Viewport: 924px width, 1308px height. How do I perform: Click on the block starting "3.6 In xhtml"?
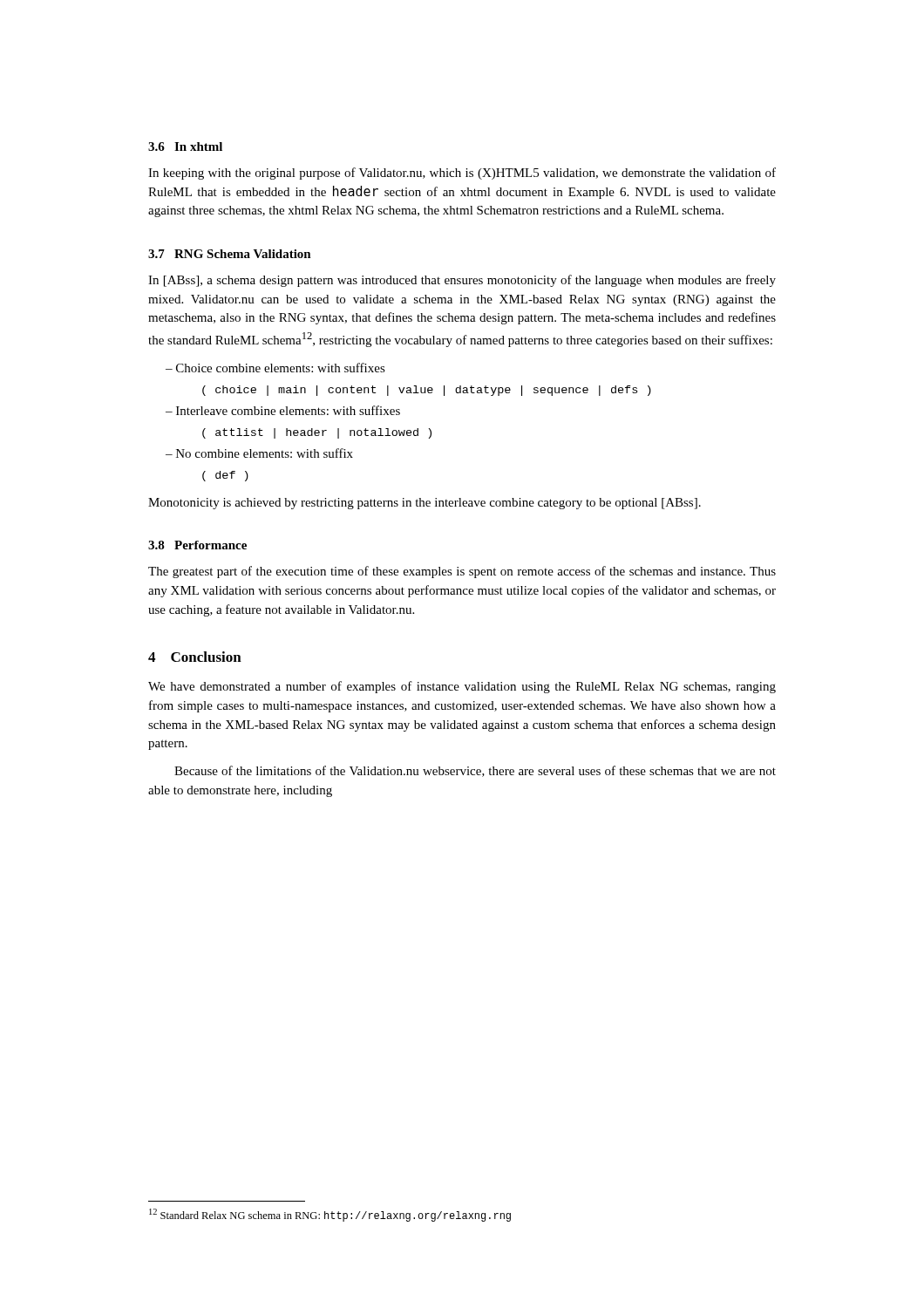pos(185,146)
